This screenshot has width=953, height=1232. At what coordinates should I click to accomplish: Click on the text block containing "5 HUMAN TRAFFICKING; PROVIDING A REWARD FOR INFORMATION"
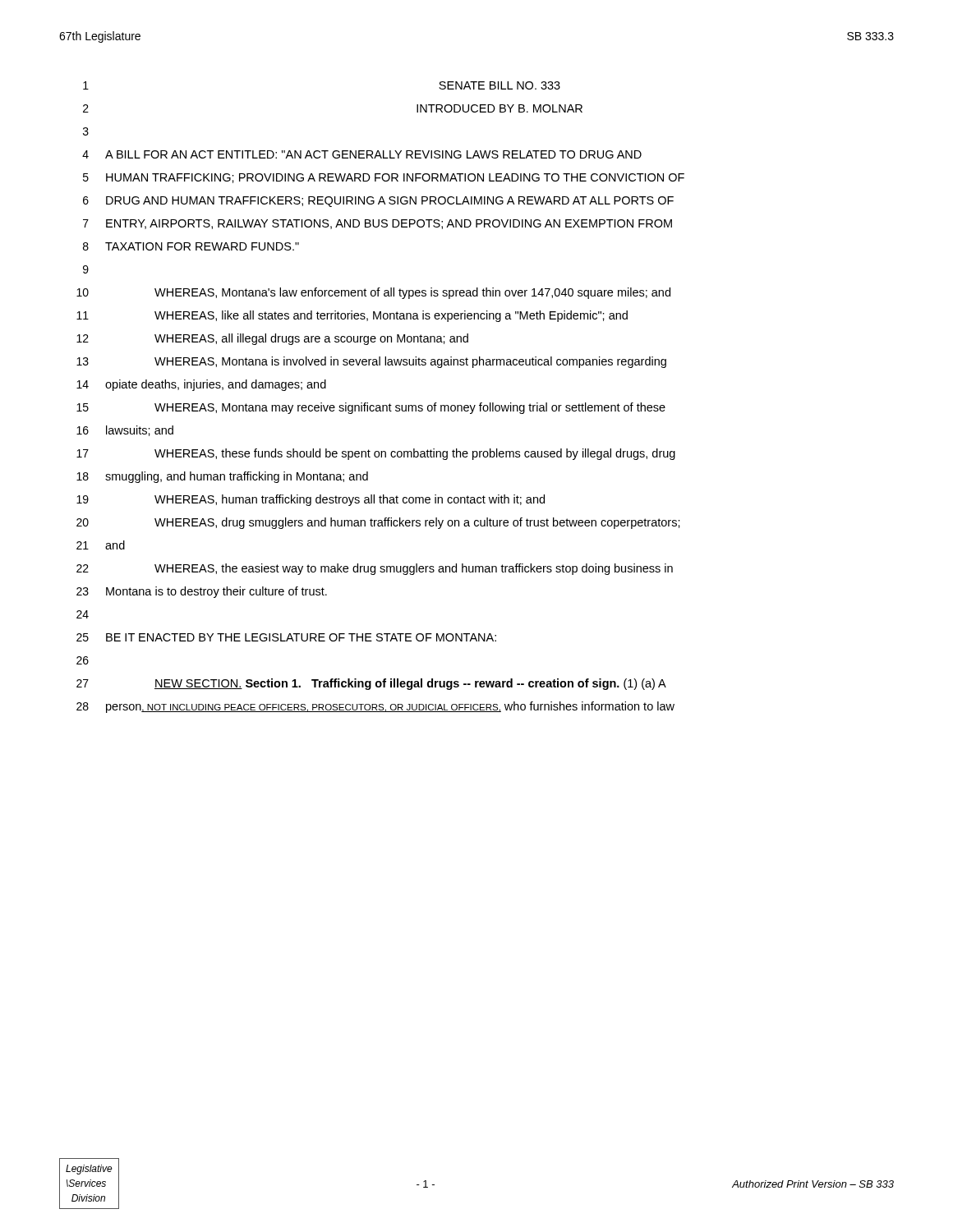tap(476, 177)
